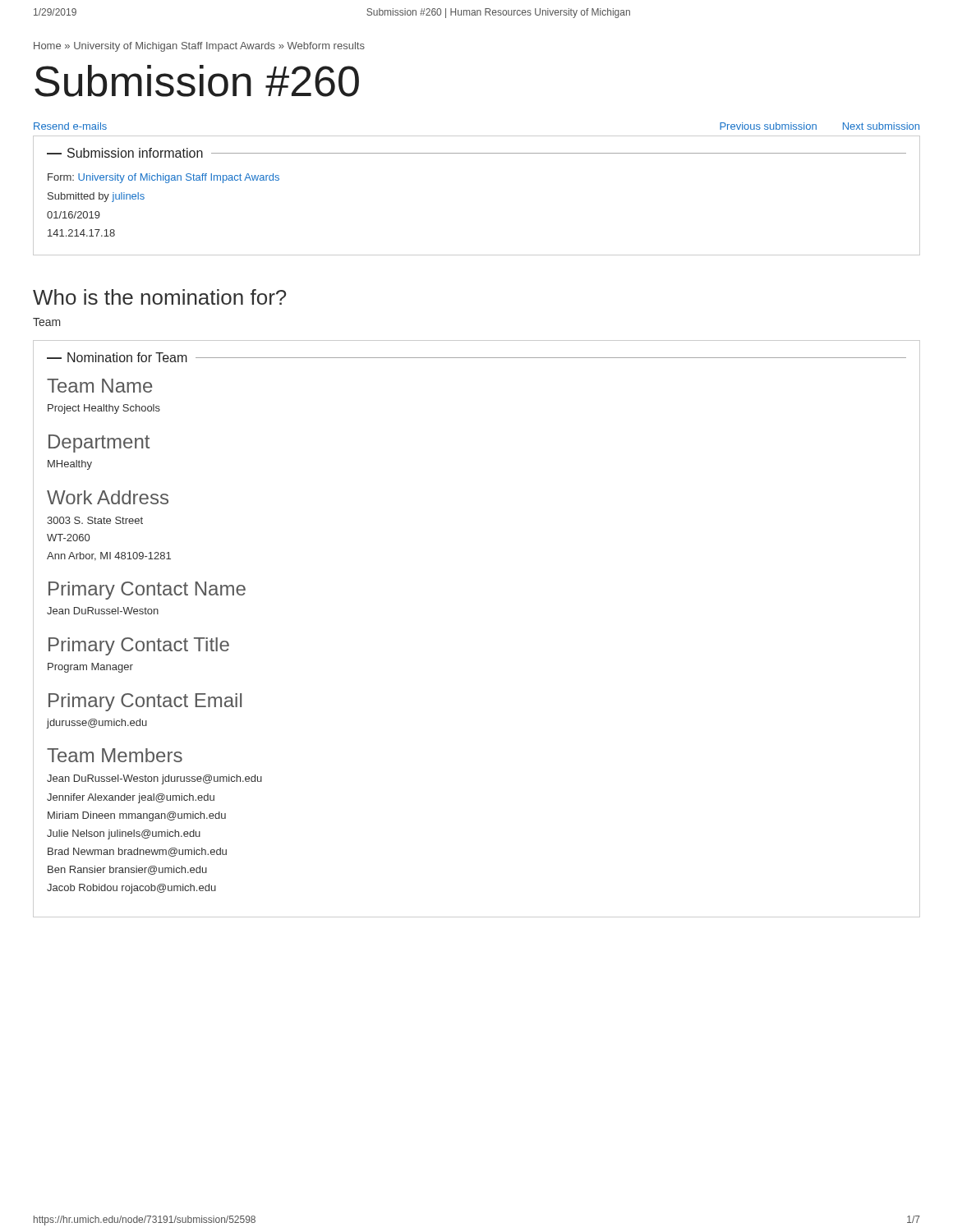Find the text block that says "Form: University of Michigan Staff Impact Awards"

163,178
